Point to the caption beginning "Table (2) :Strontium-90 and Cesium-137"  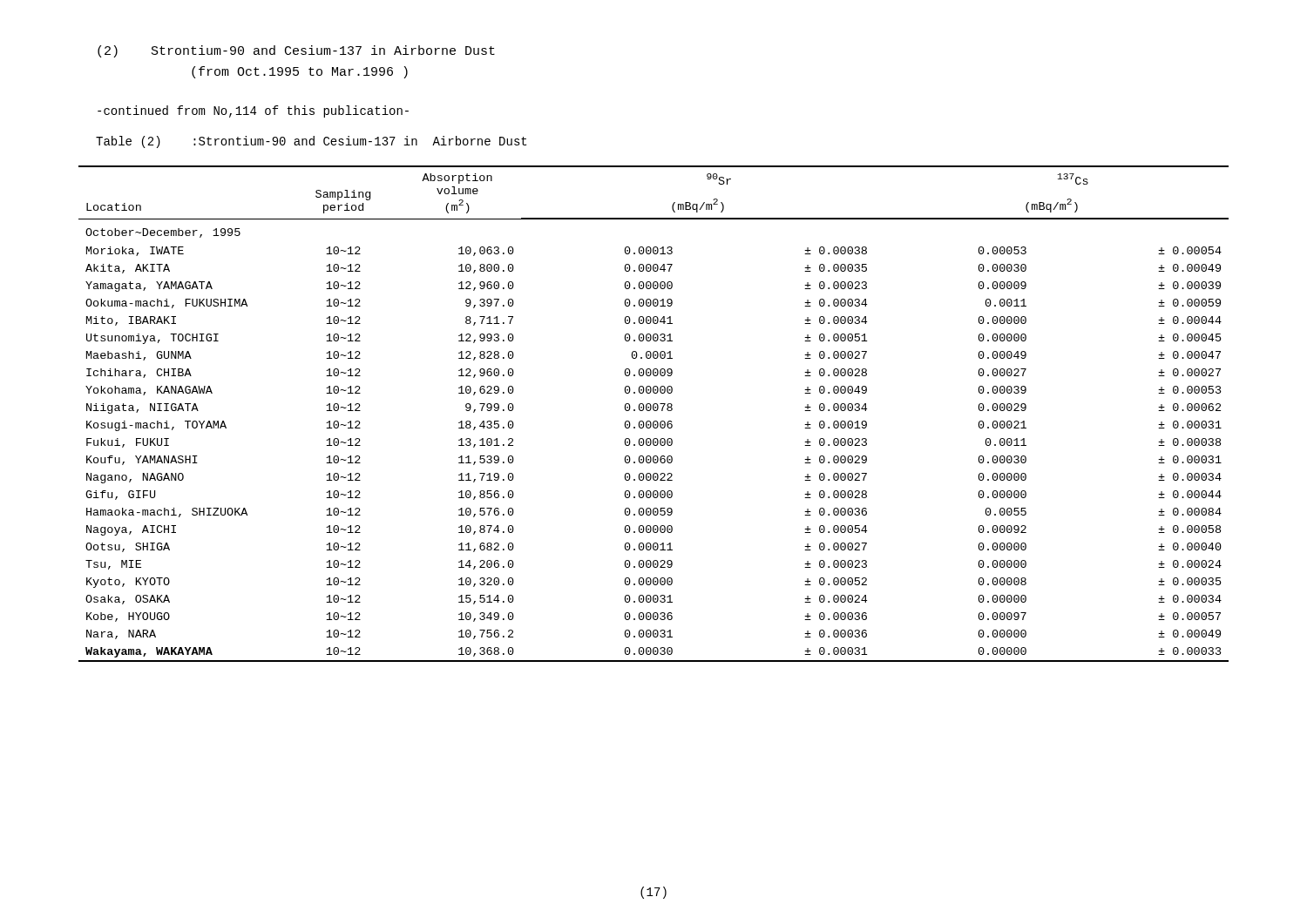pyautogui.click(x=312, y=142)
